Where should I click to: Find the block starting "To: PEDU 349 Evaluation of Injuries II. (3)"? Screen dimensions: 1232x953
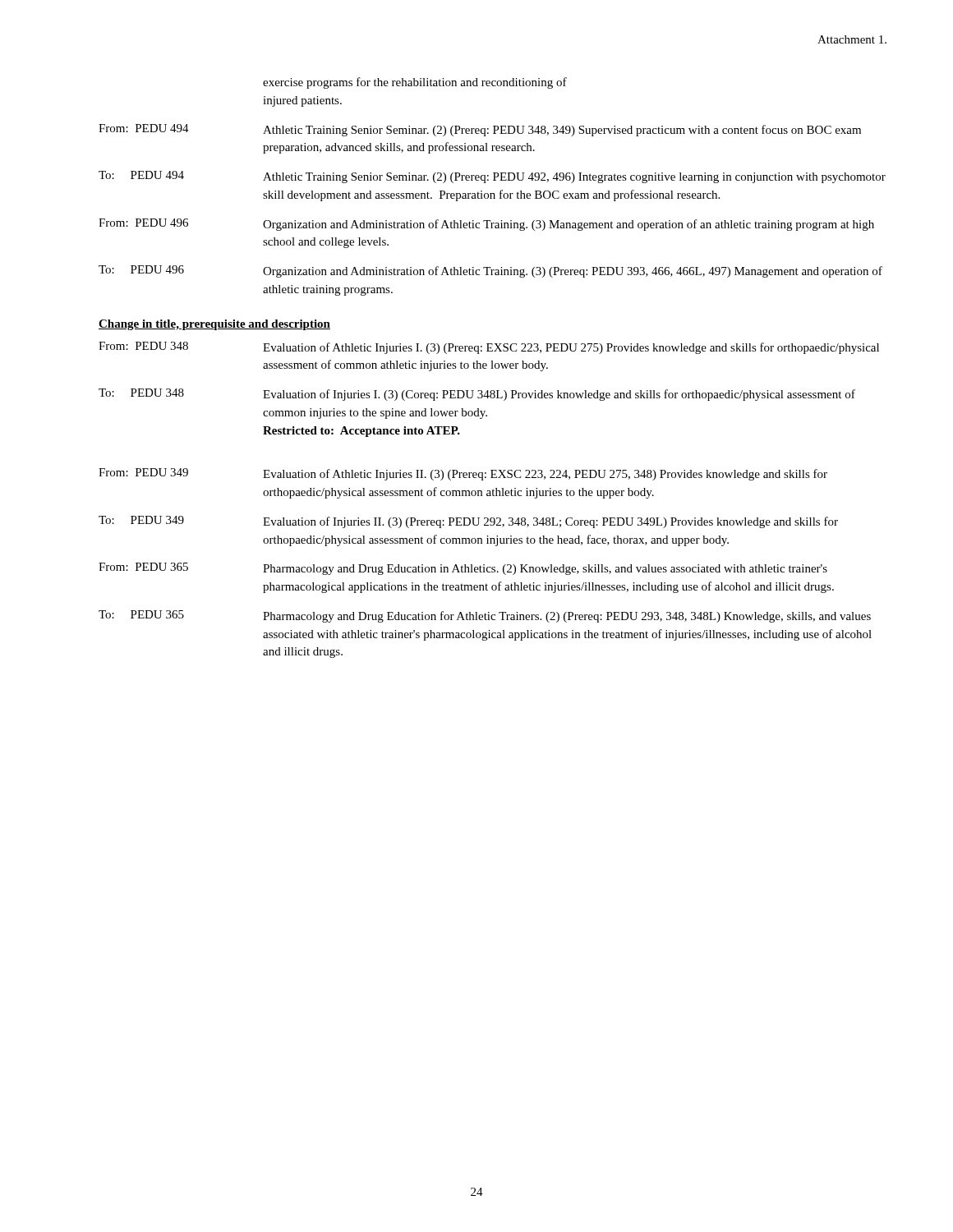493,531
